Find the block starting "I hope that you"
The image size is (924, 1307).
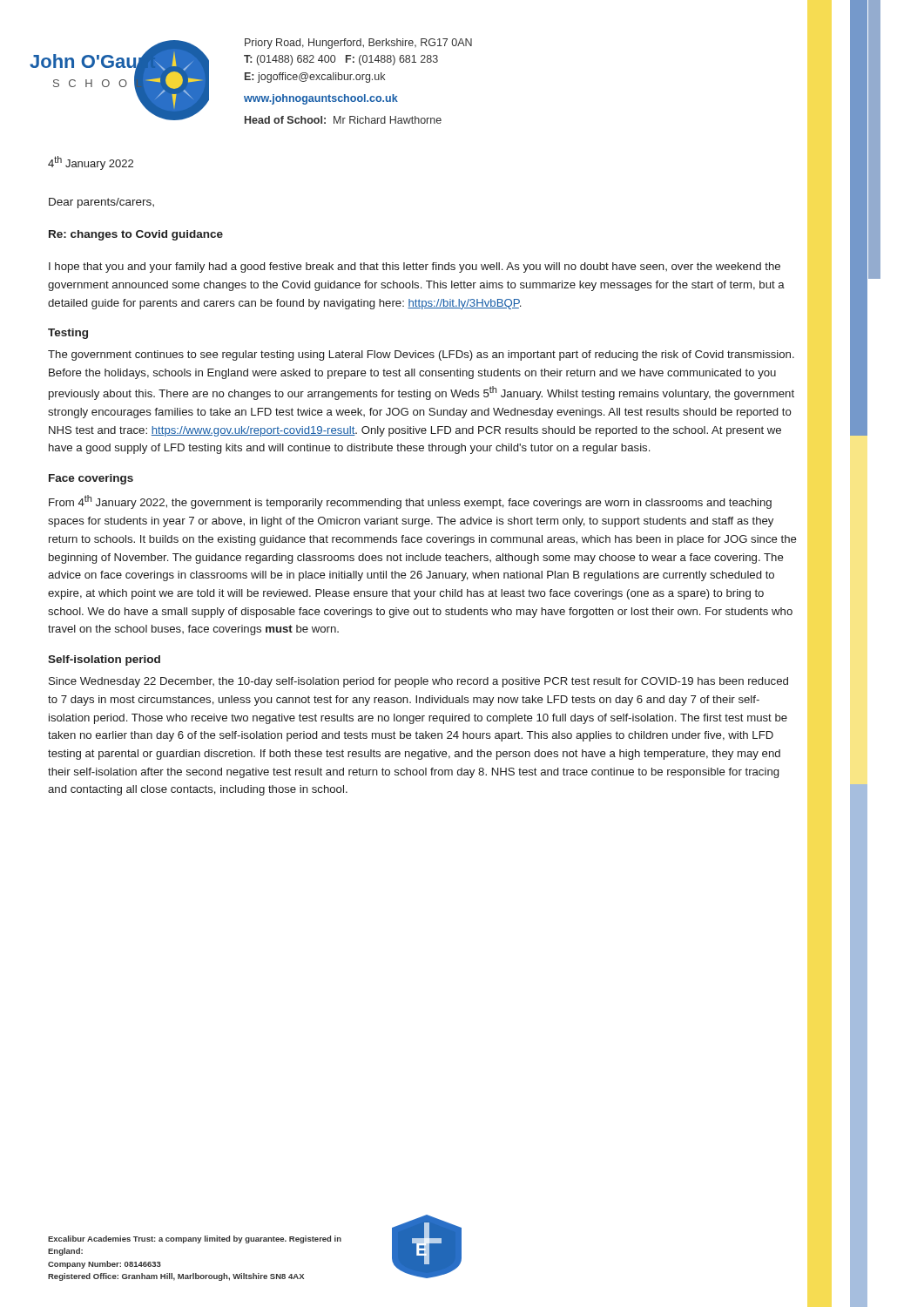click(416, 285)
